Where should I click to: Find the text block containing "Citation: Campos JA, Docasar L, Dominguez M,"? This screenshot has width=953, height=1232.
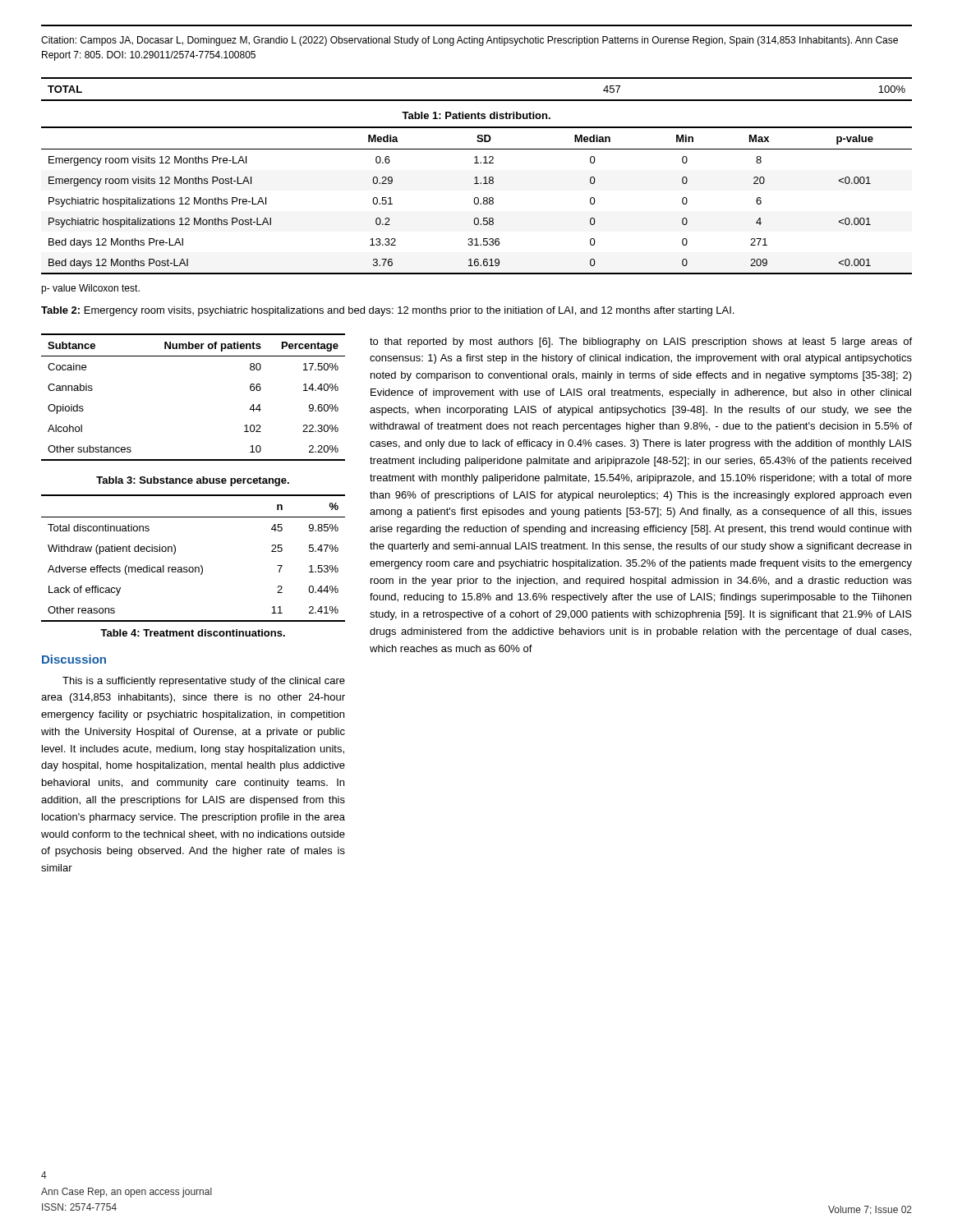click(x=470, y=48)
